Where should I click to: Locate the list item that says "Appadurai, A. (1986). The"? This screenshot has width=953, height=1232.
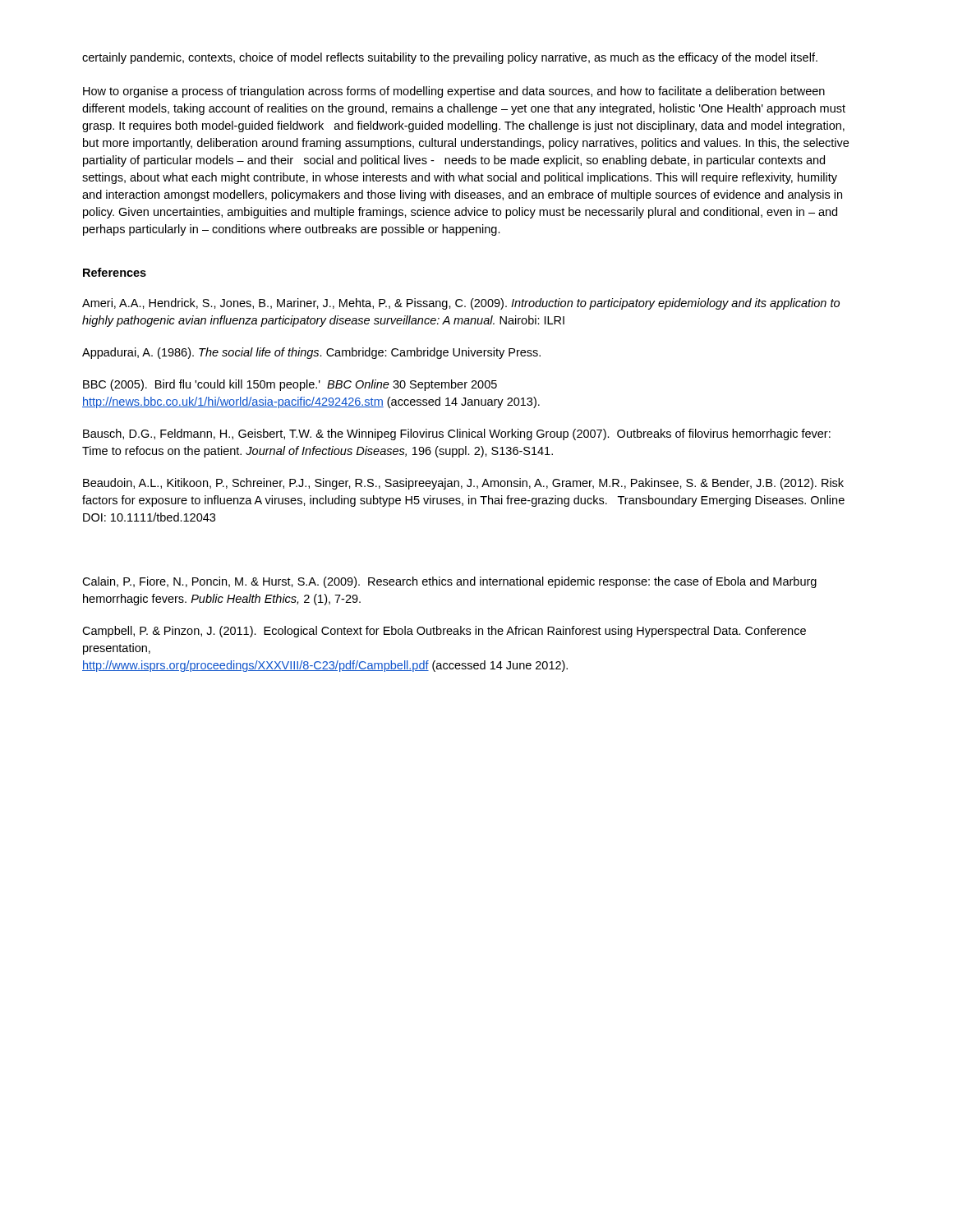coord(312,353)
